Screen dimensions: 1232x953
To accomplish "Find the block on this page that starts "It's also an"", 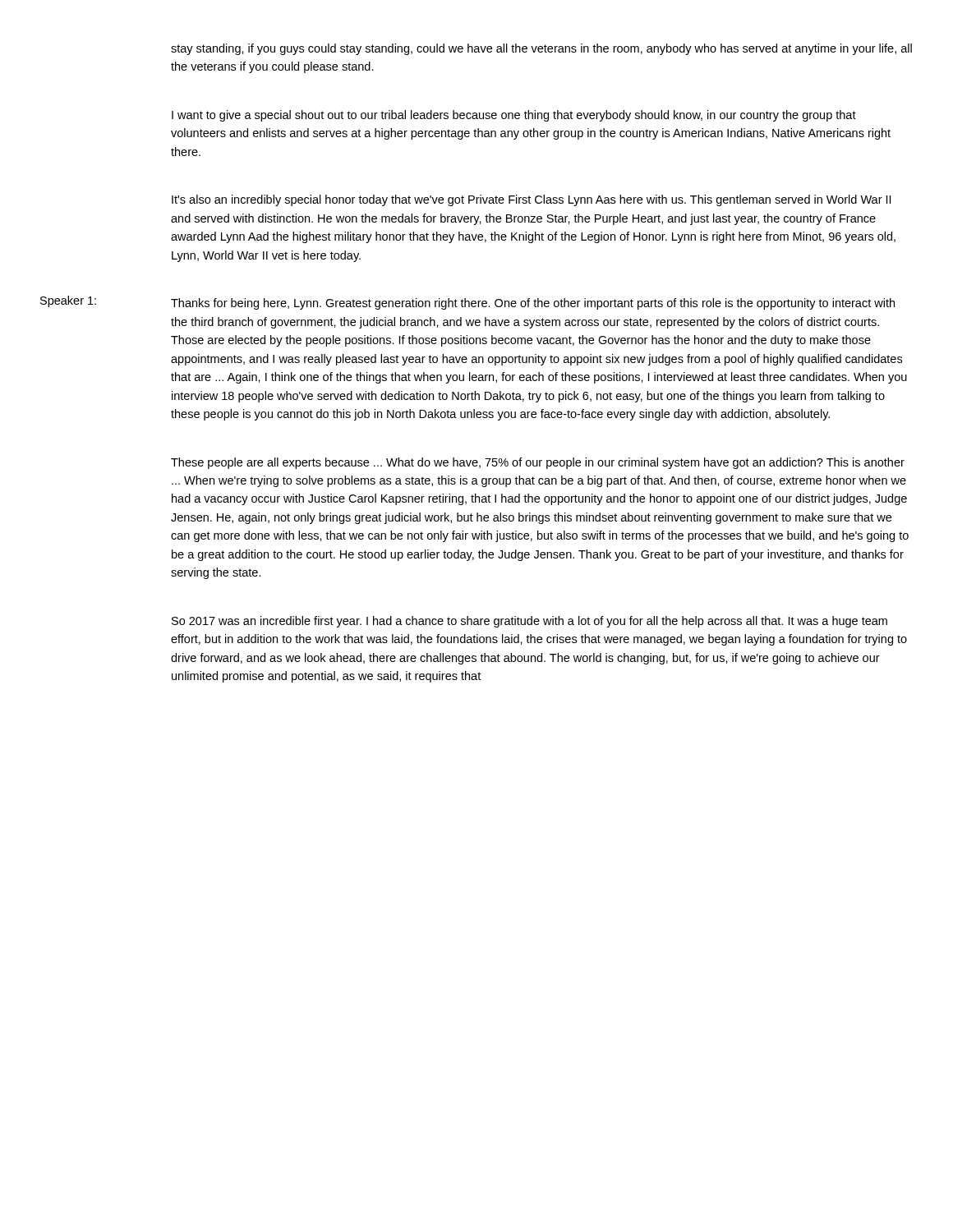I will pyautogui.click(x=542, y=228).
